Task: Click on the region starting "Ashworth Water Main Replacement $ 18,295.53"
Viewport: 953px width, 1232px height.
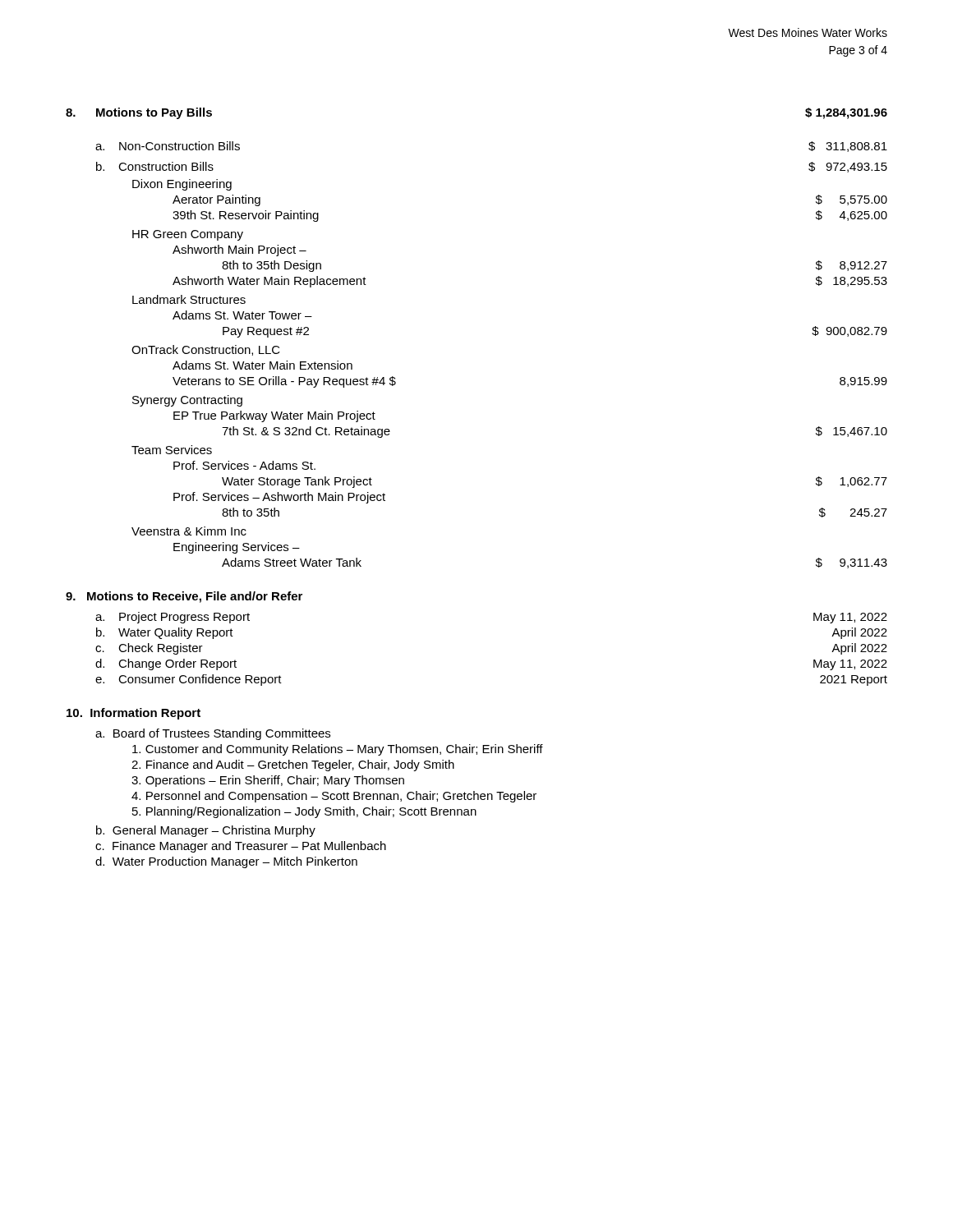Action: pyautogui.click(x=267, y=281)
